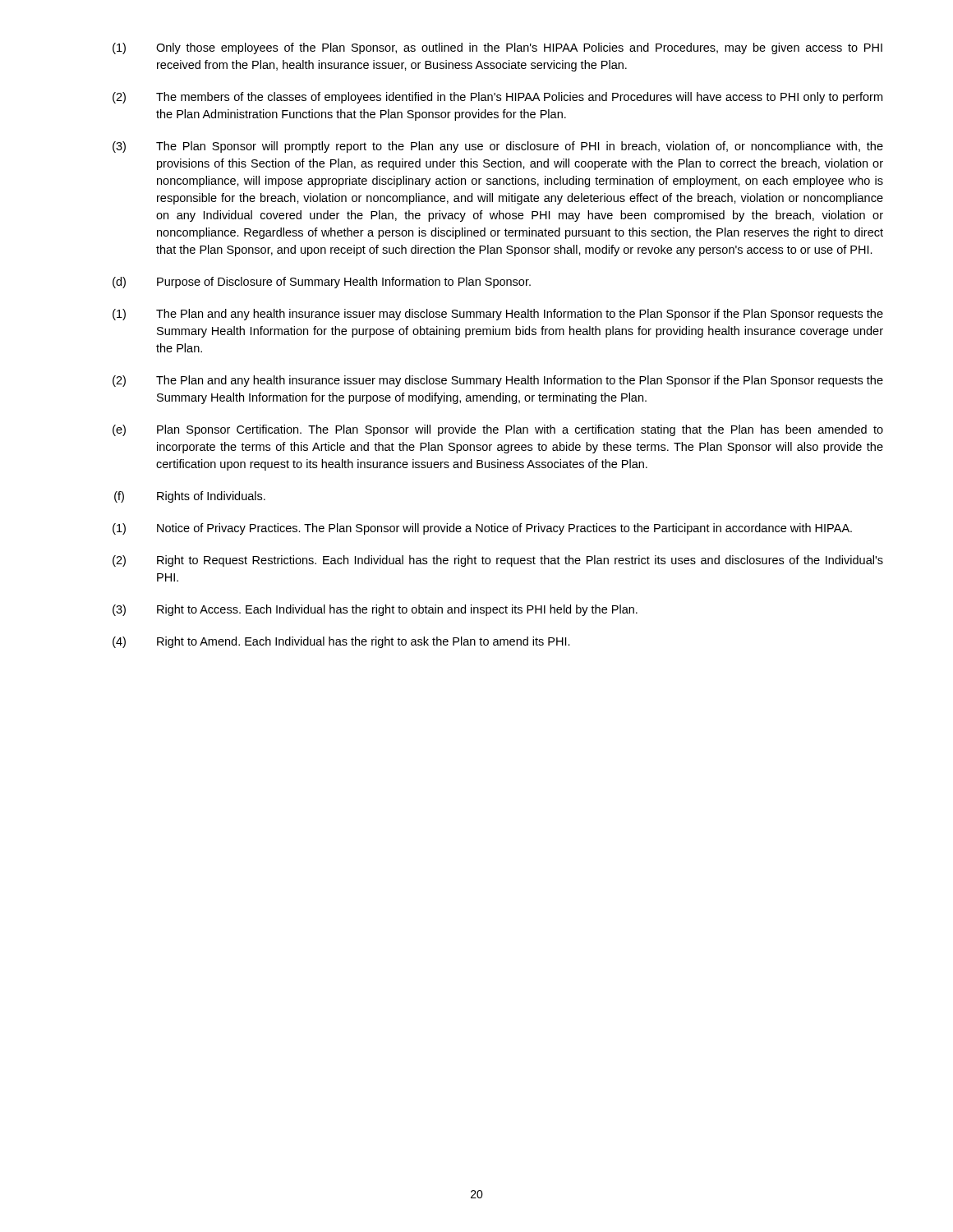Navigate to the element starting "(4) Right to Amend."
The image size is (953, 1232).
click(x=483, y=642)
